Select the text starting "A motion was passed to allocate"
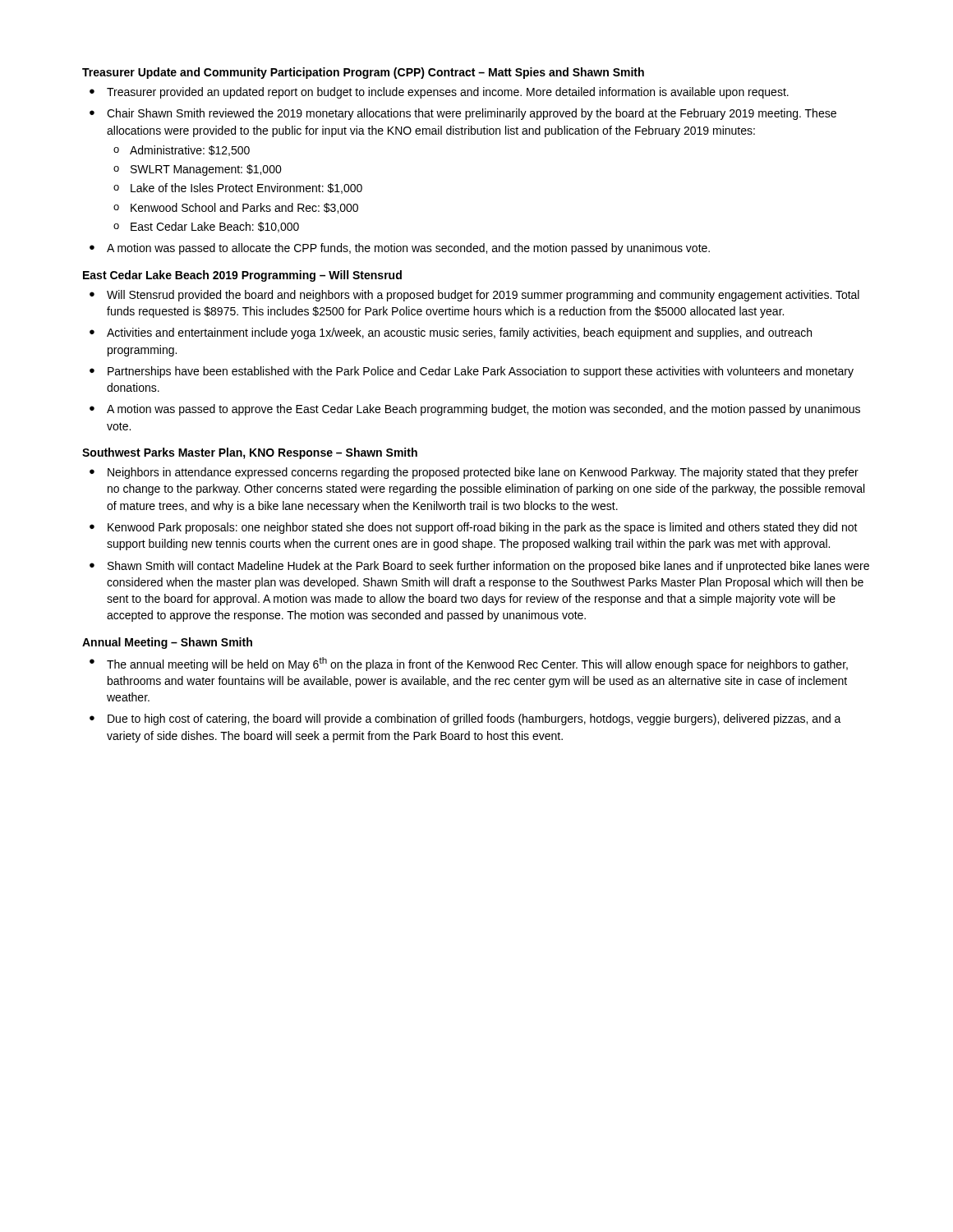This screenshot has width=953, height=1232. pyautogui.click(x=409, y=248)
